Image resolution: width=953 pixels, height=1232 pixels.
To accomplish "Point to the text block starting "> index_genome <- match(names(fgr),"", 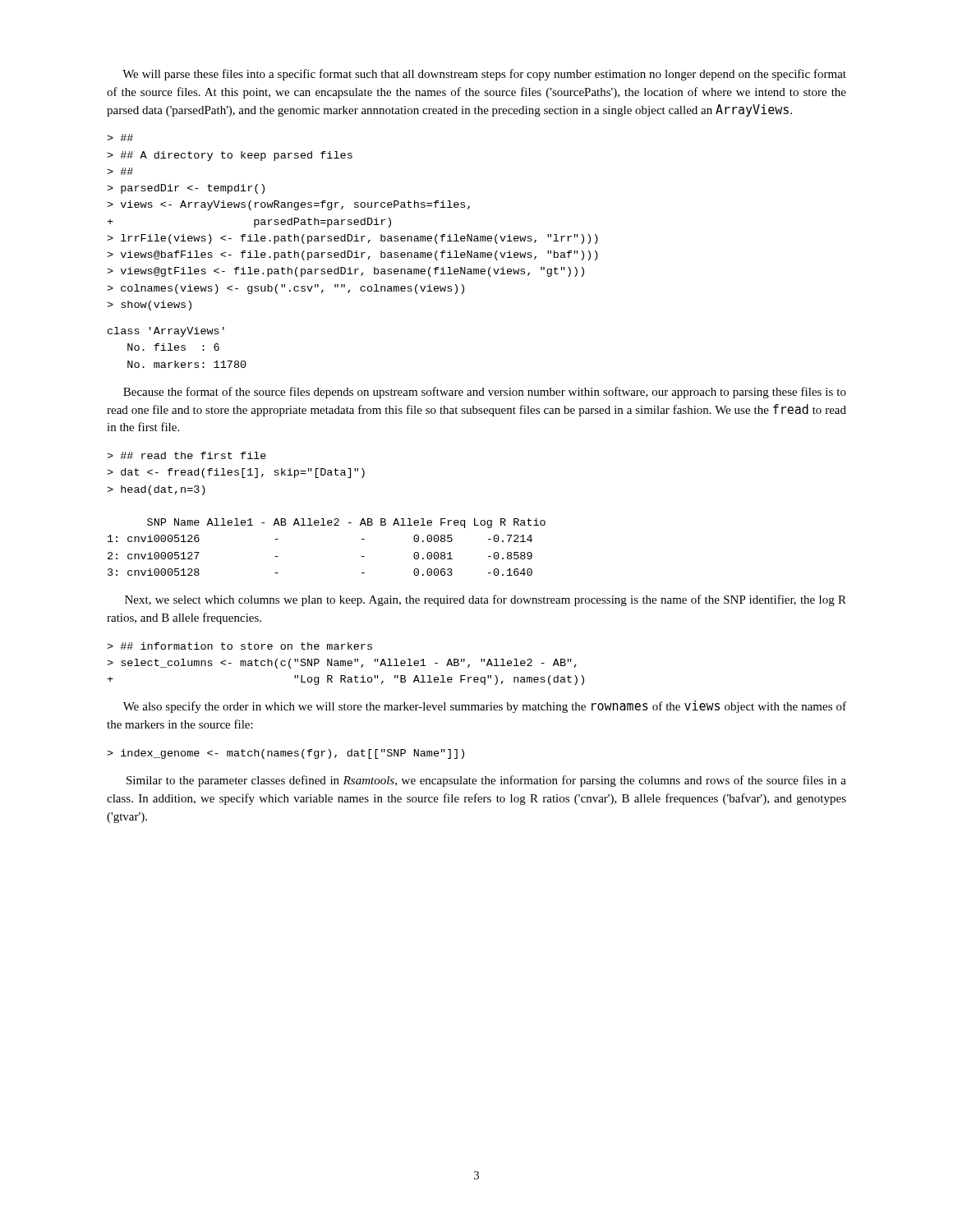I will (x=287, y=753).
